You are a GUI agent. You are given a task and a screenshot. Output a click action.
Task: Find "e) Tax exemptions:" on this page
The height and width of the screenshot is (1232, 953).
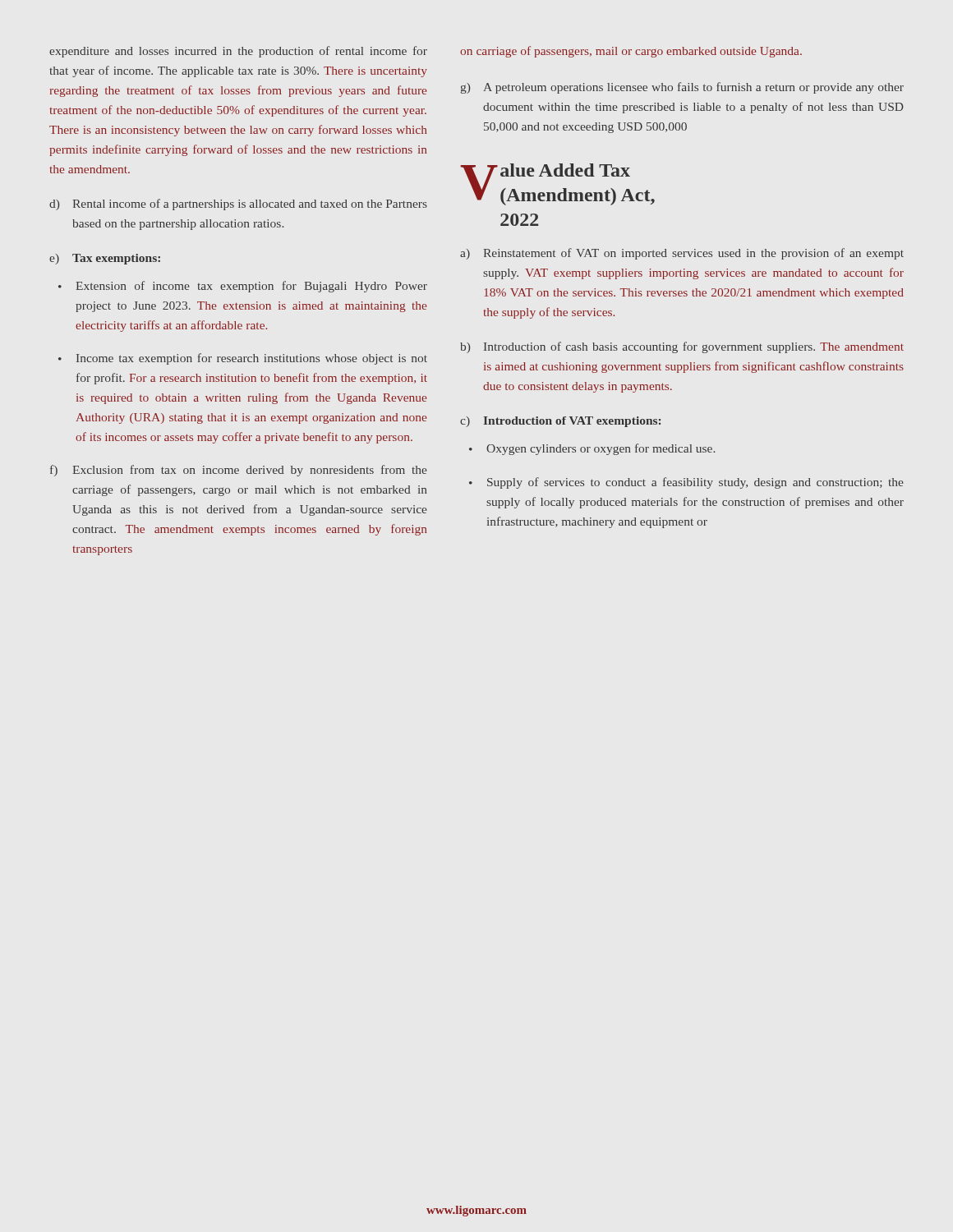click(x=105, y=259)
